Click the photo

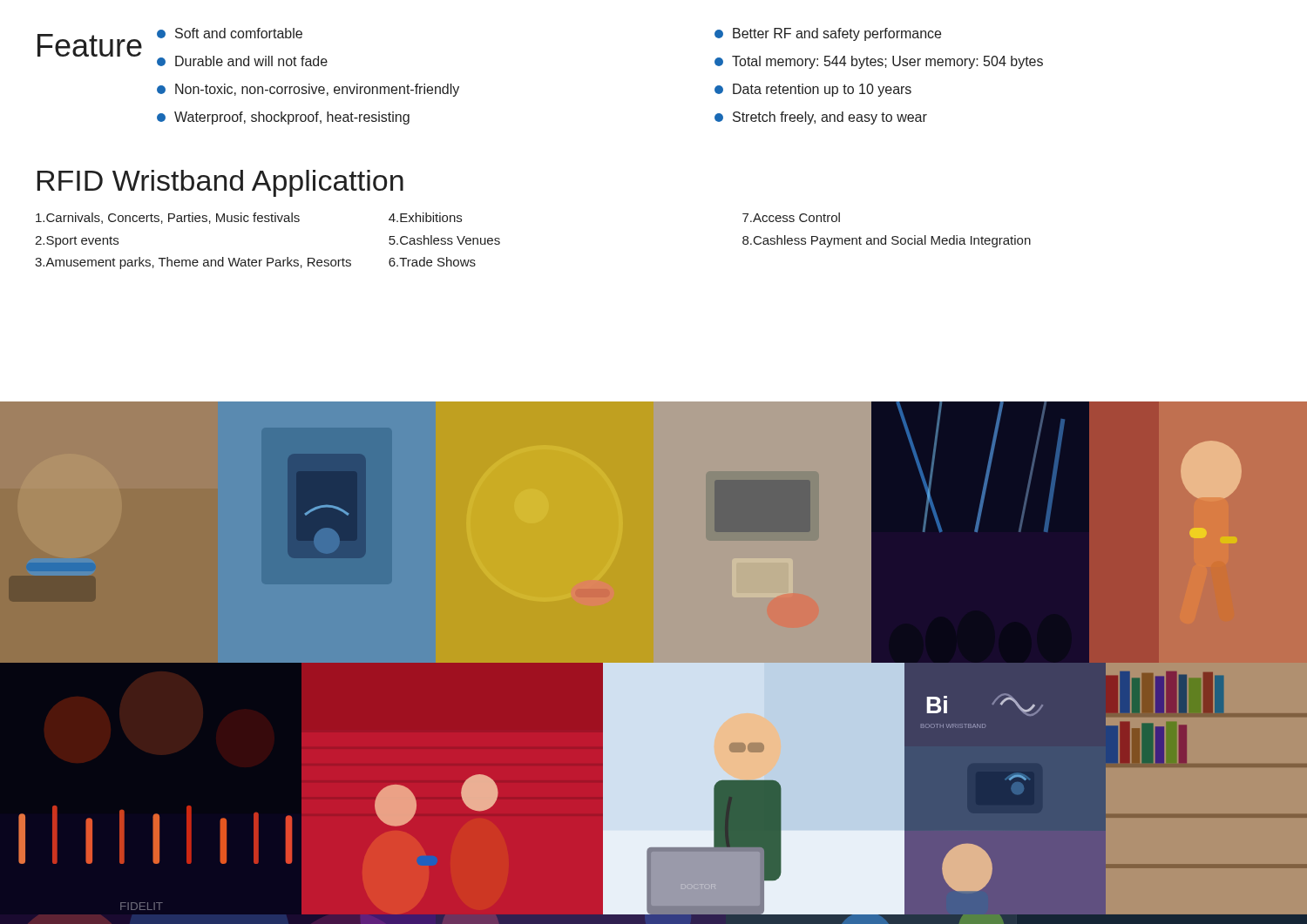pyautogui.click(x=654, y=663)
